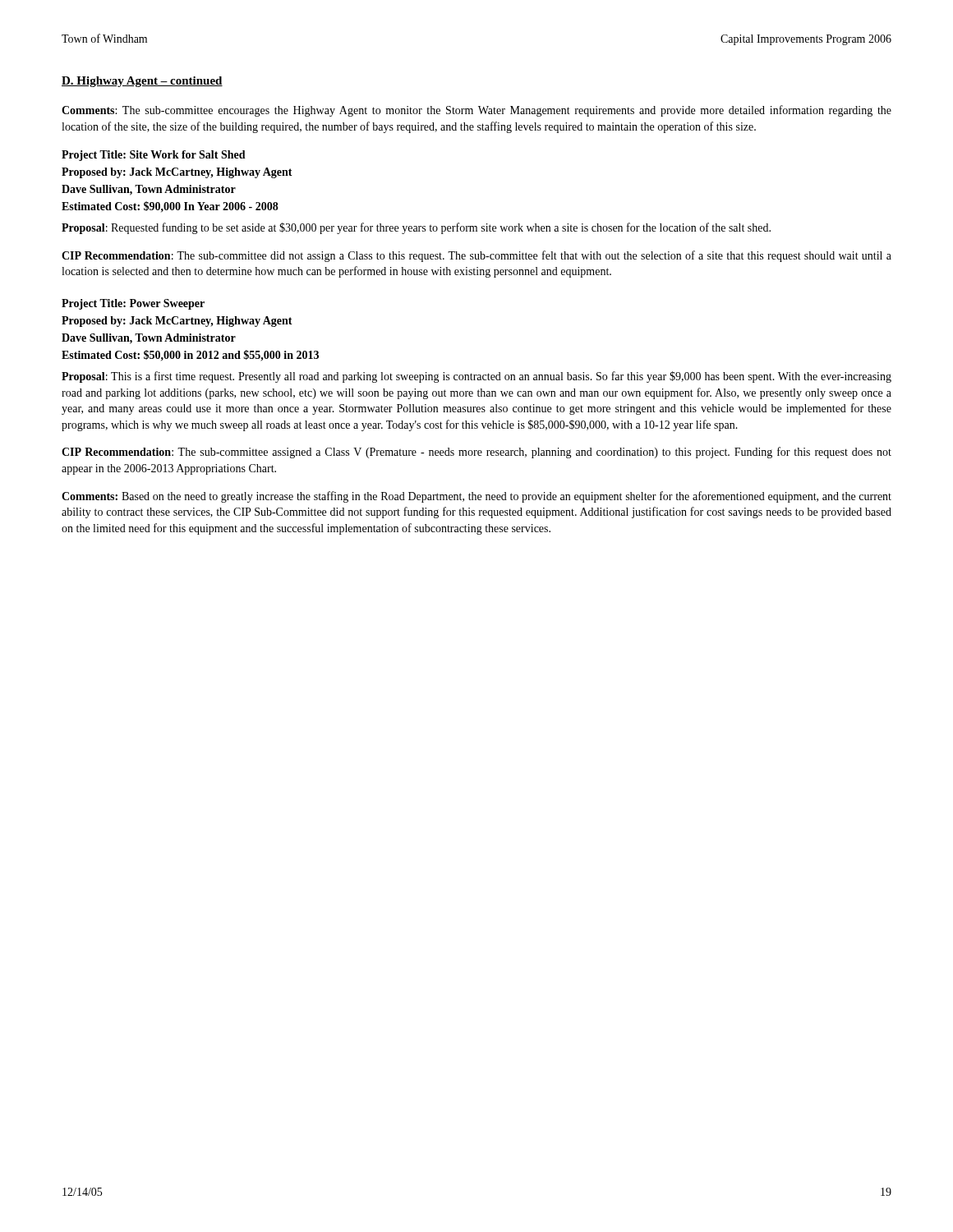Navigate to the block starting "Proposal: Requested funding to"
Image resolution: width=953 pixels, height=1232 pixels.
tap(417, 228)
